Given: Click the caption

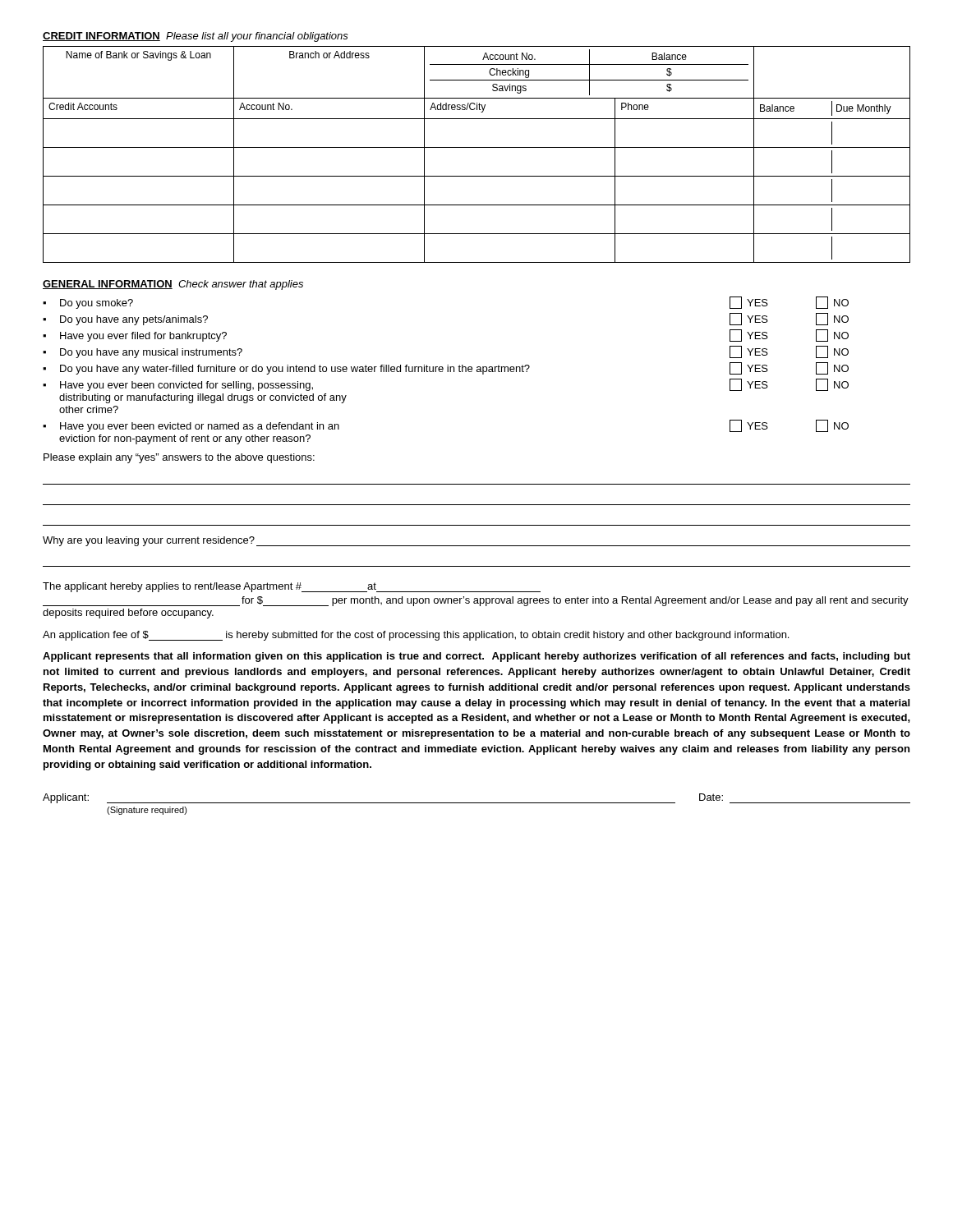Looking at the screenshot, I should pos(147,810).
